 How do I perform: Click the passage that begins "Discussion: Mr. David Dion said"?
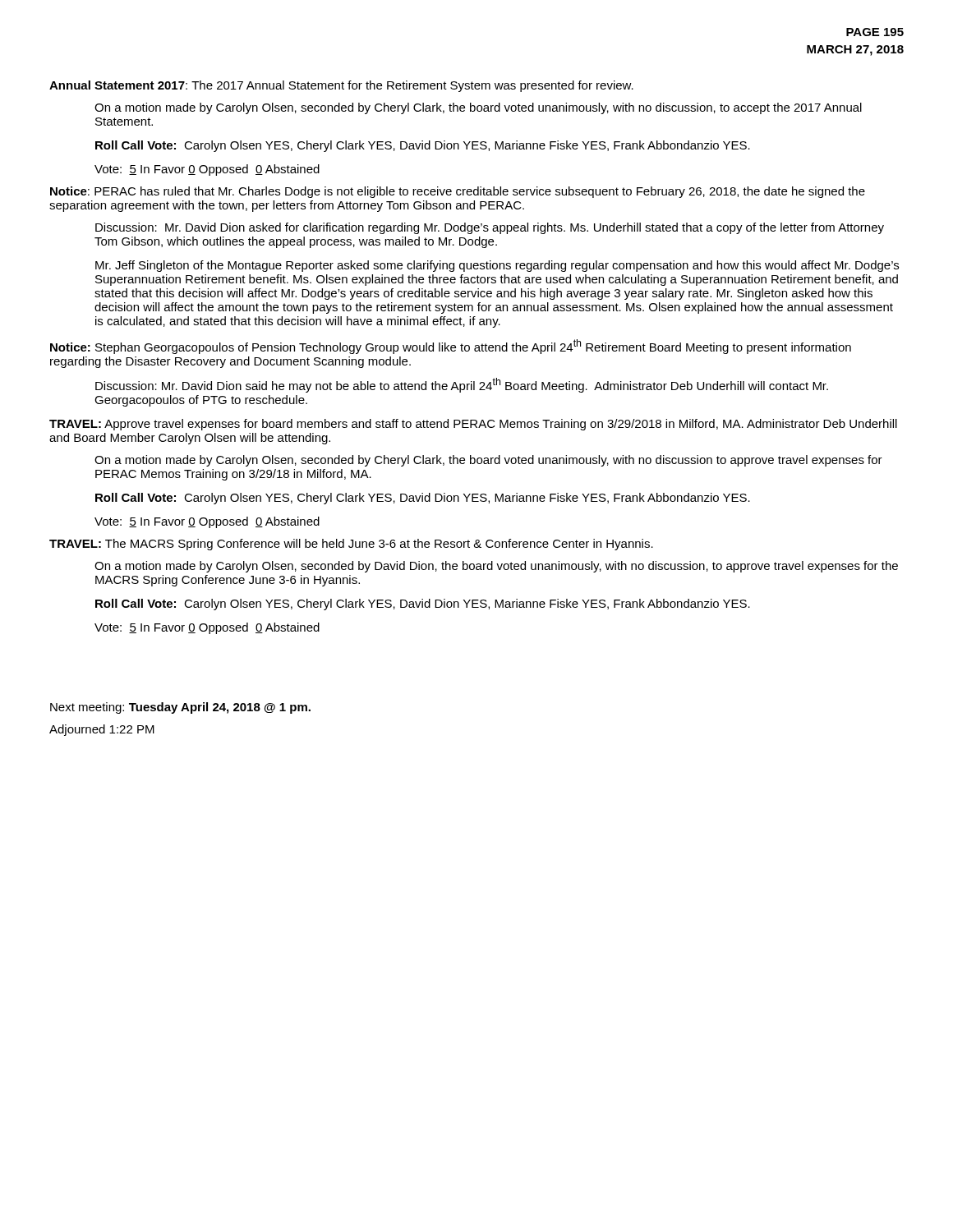pyautogui.click(x=462, y=391)
